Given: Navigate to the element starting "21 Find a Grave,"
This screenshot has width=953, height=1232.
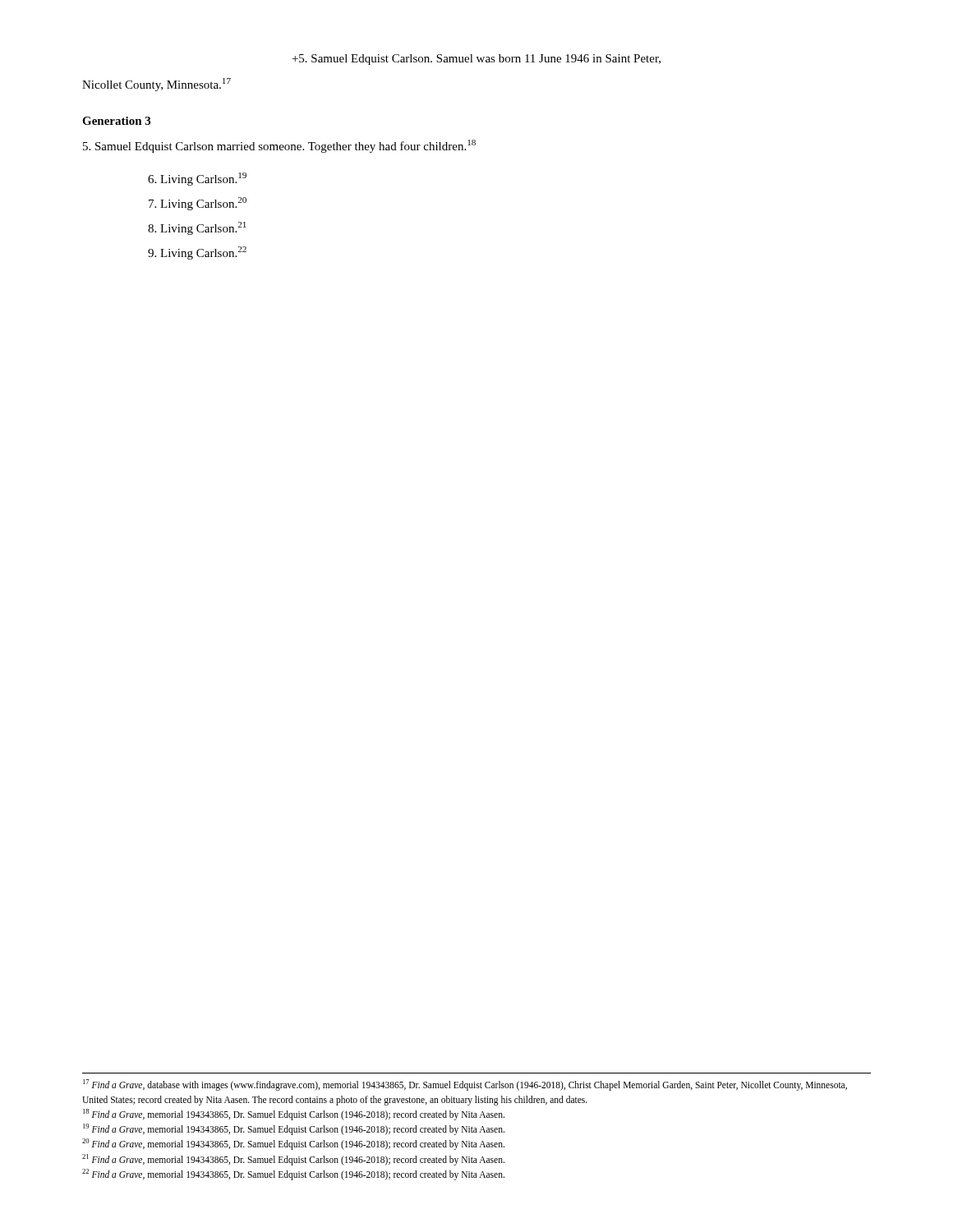Looking at the screenshot, I should coord(294,1159).
